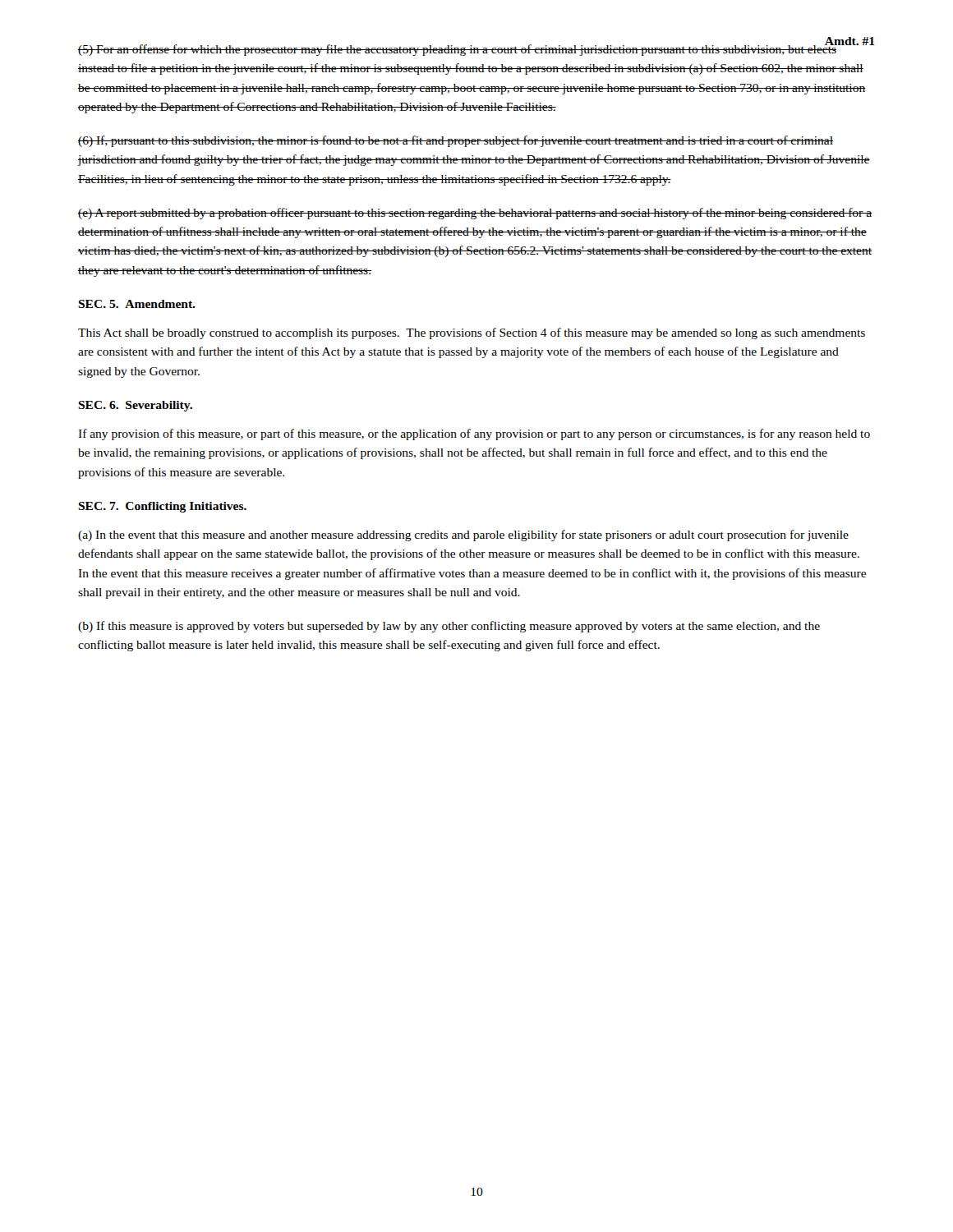The width and height of the screenshot is (953, 1232).
Task: Find the text block that says "(a) In the event that"
Action: tap(472, 563)
